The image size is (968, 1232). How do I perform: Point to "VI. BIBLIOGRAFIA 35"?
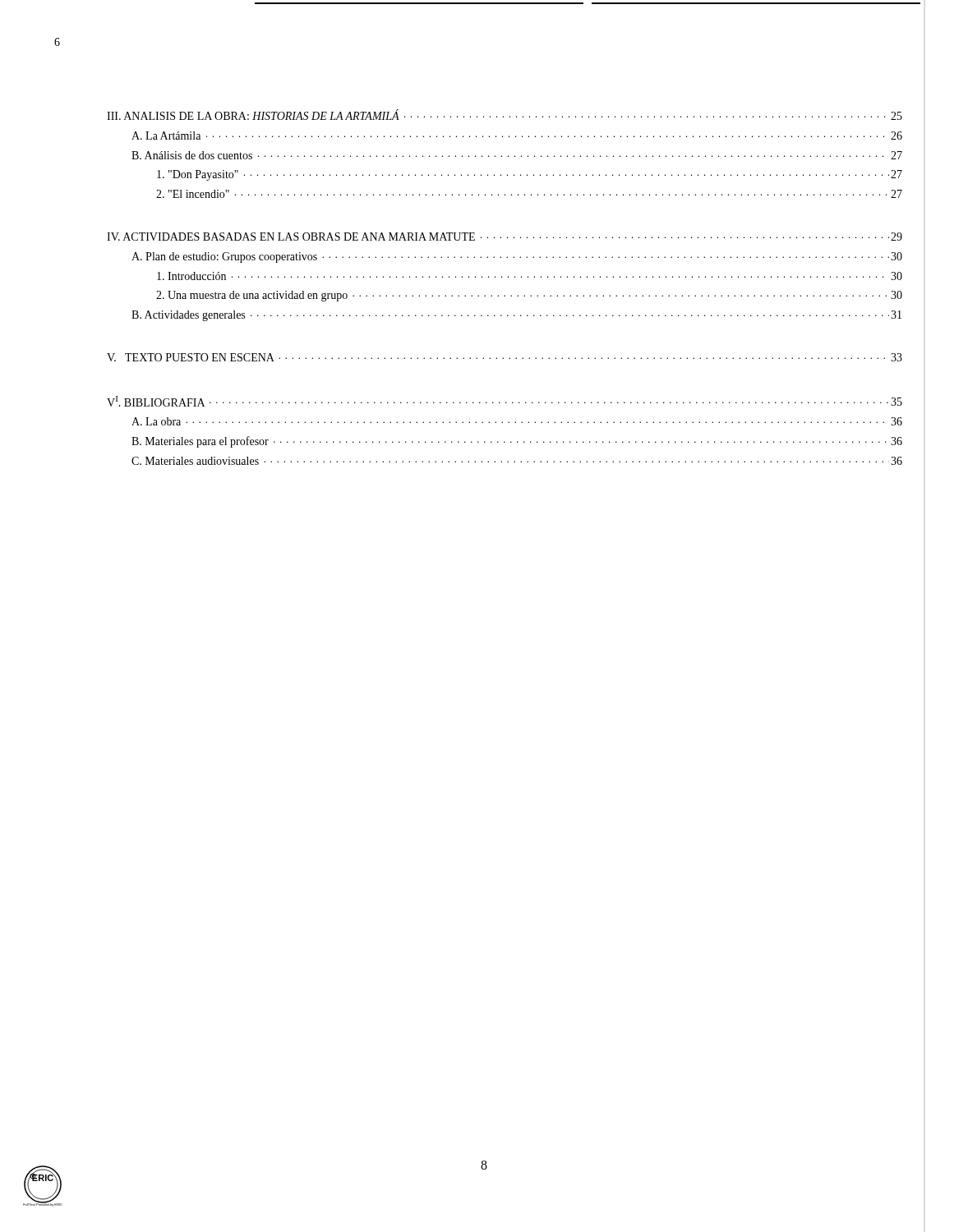(505, 402)
